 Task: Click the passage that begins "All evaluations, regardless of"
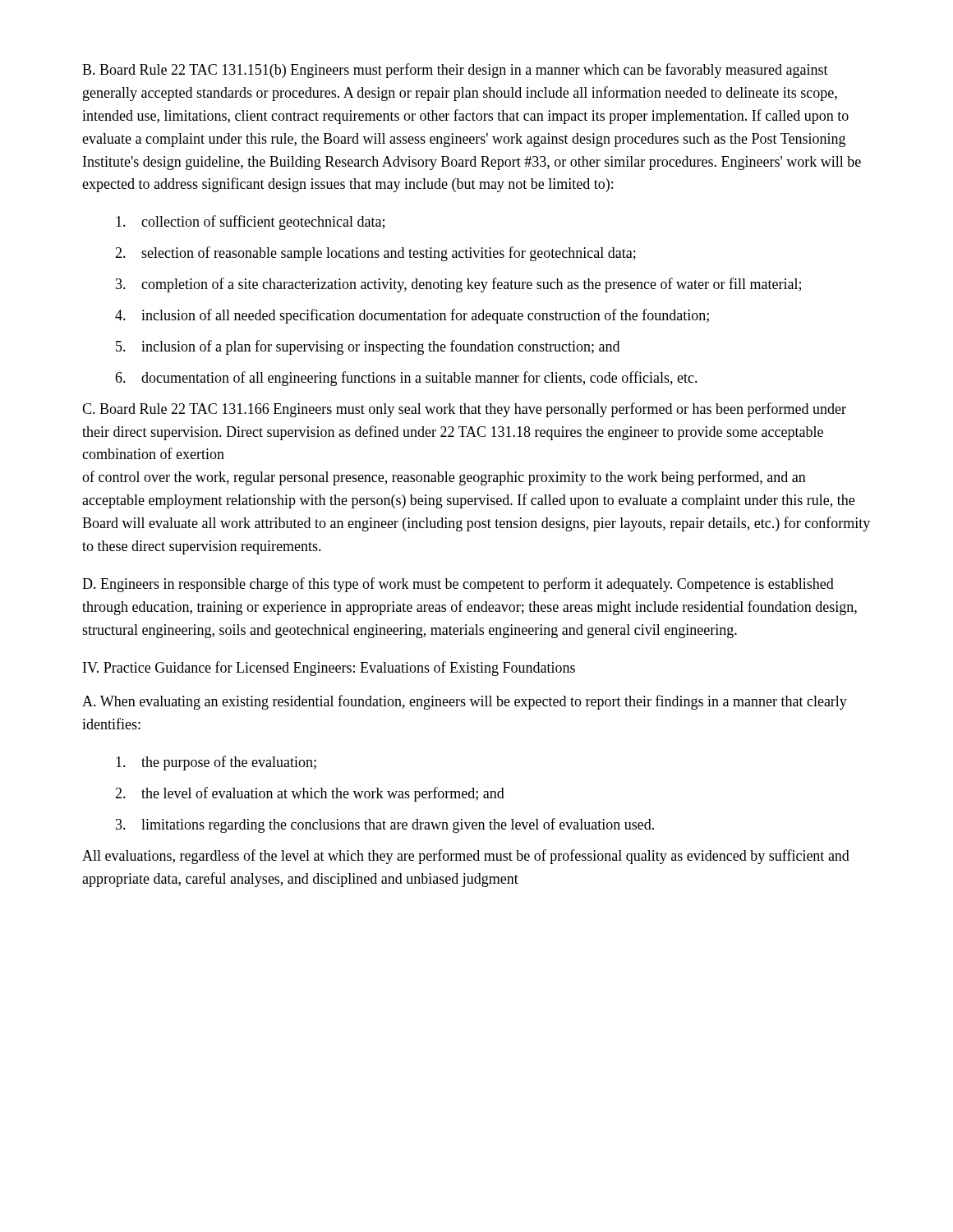(466, 867)
